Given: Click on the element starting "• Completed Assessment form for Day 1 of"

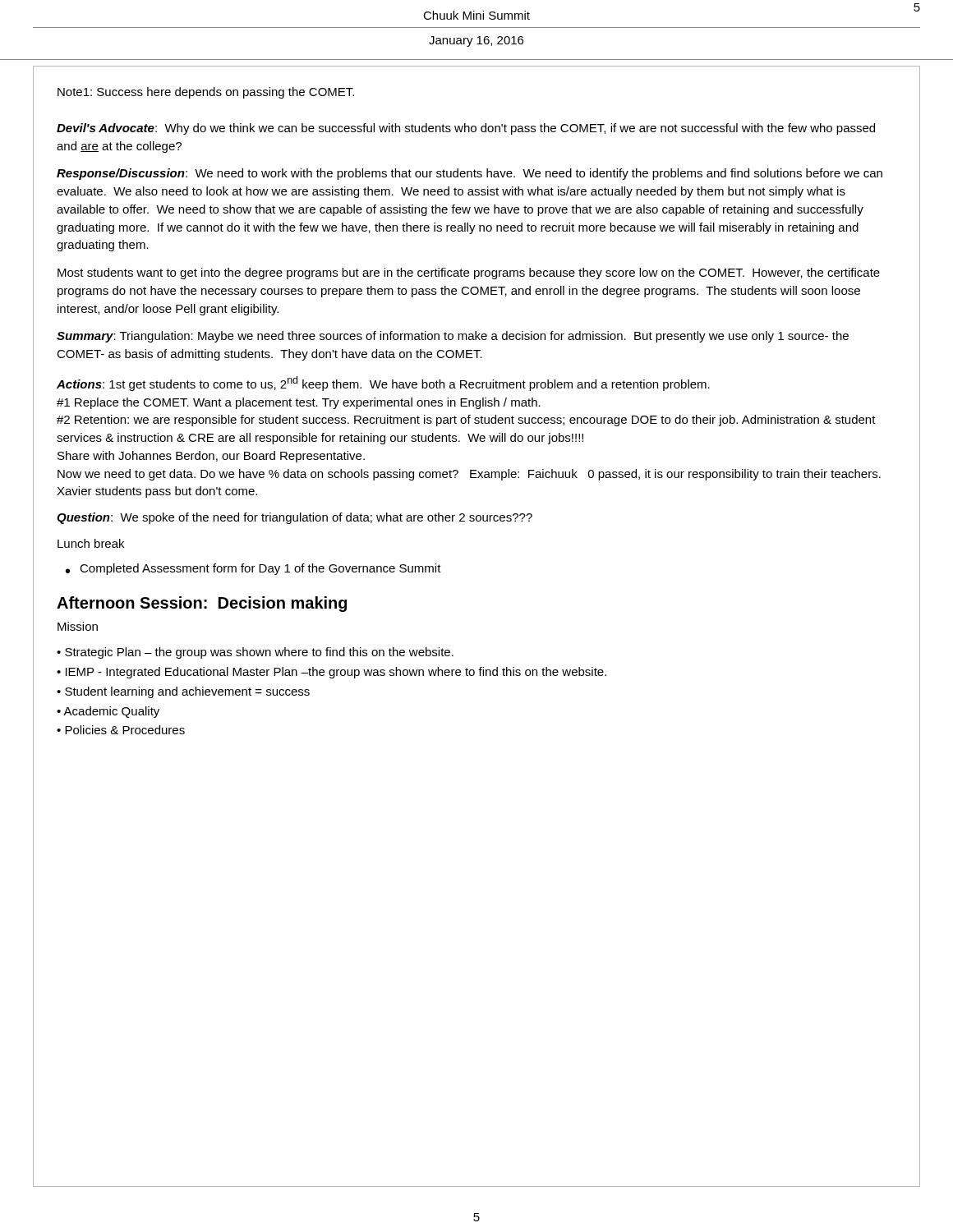Looking at the screenshot, I should click(253, 570).
